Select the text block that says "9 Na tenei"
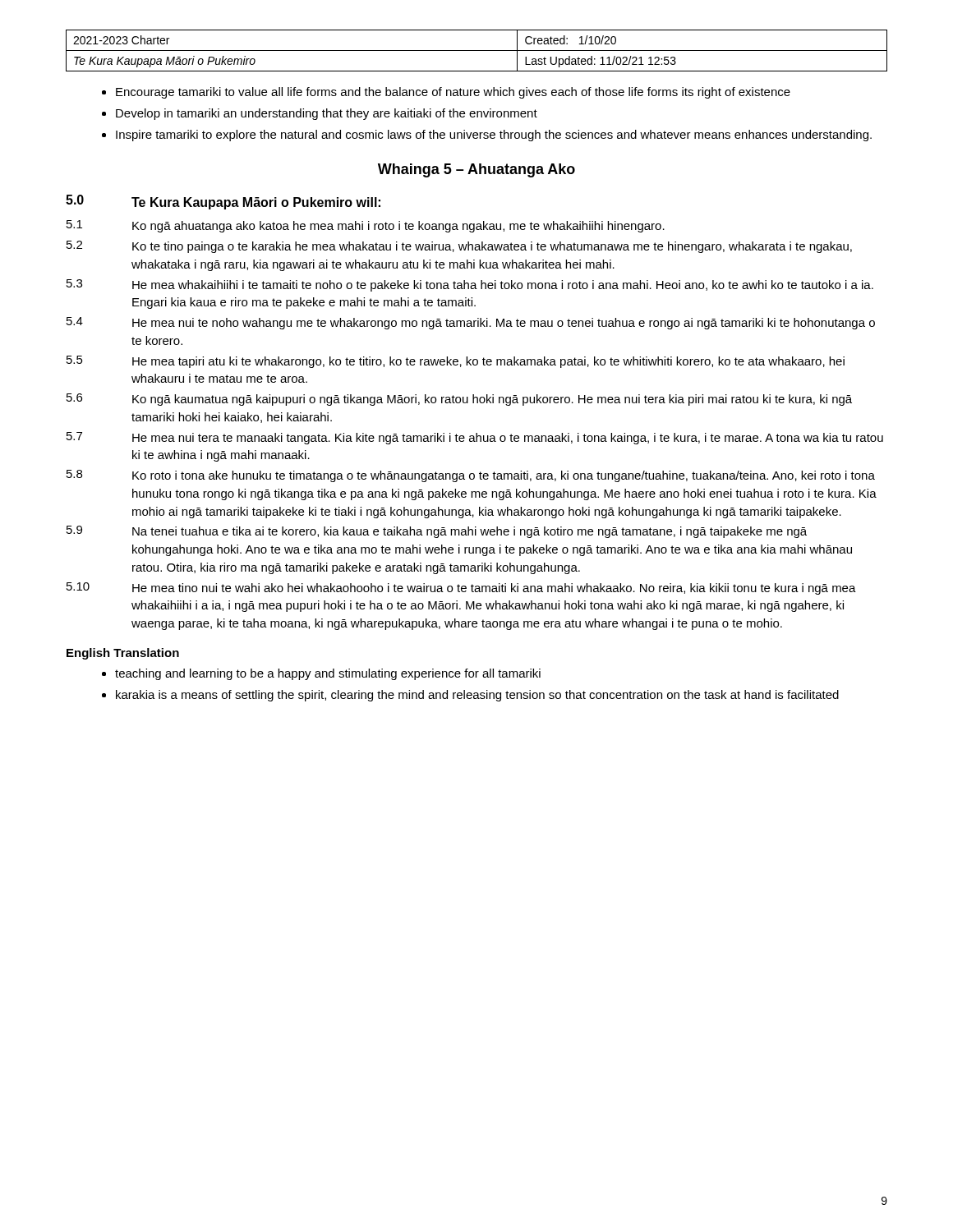953x1232 pixels. [x=476, y=550]
